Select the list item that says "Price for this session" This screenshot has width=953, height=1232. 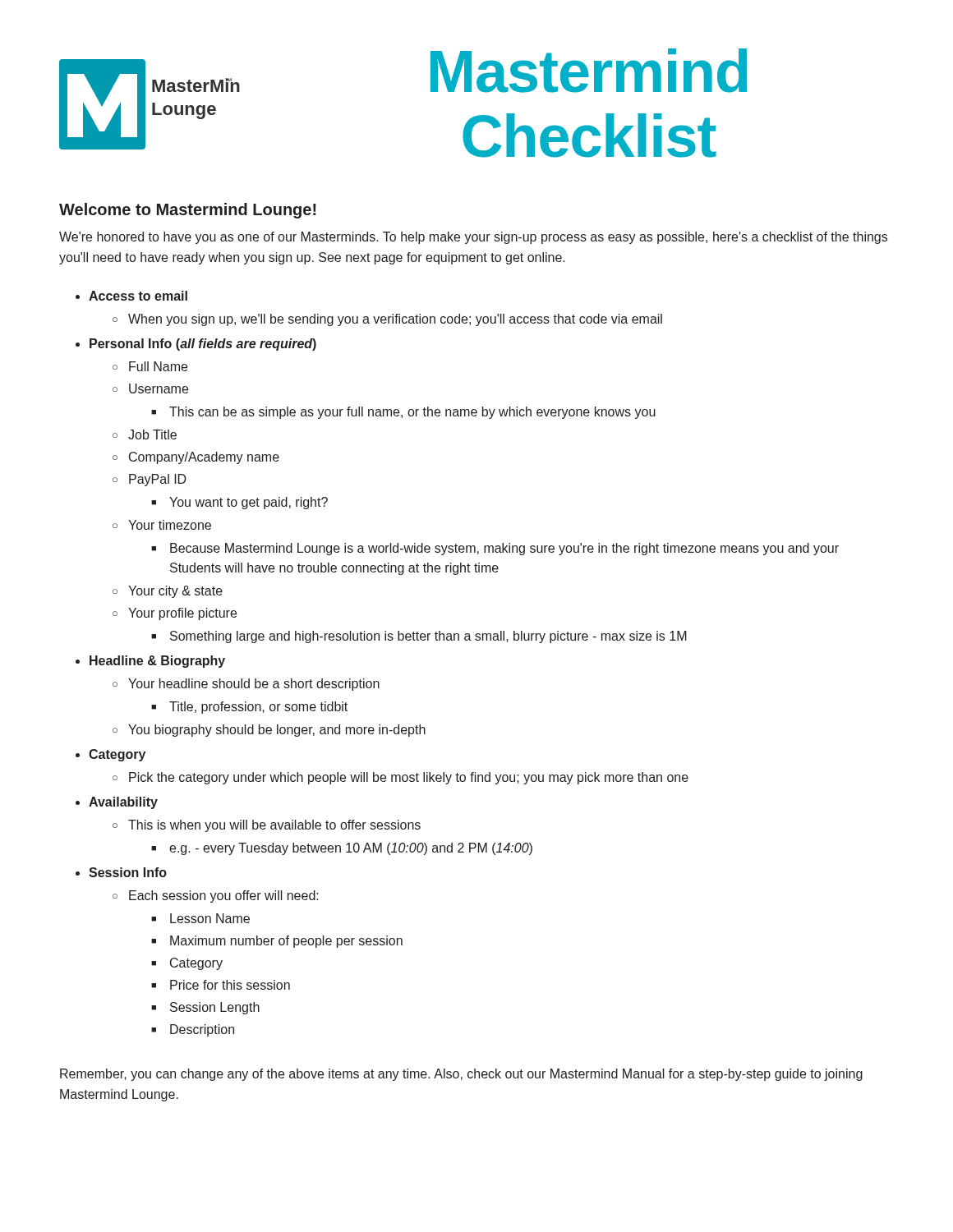[230, 985]
